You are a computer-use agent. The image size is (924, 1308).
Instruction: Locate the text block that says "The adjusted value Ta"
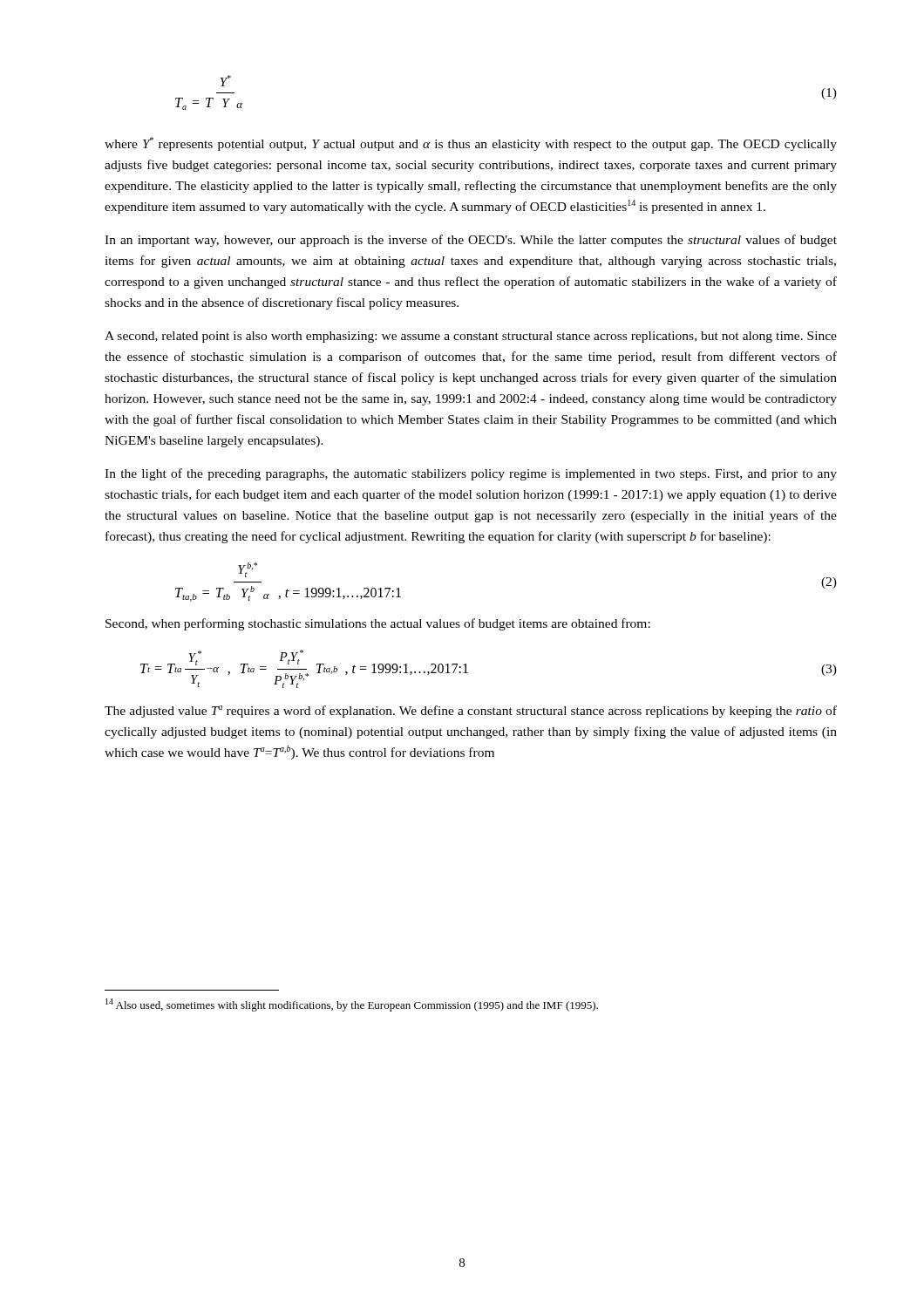pos(471,732)
